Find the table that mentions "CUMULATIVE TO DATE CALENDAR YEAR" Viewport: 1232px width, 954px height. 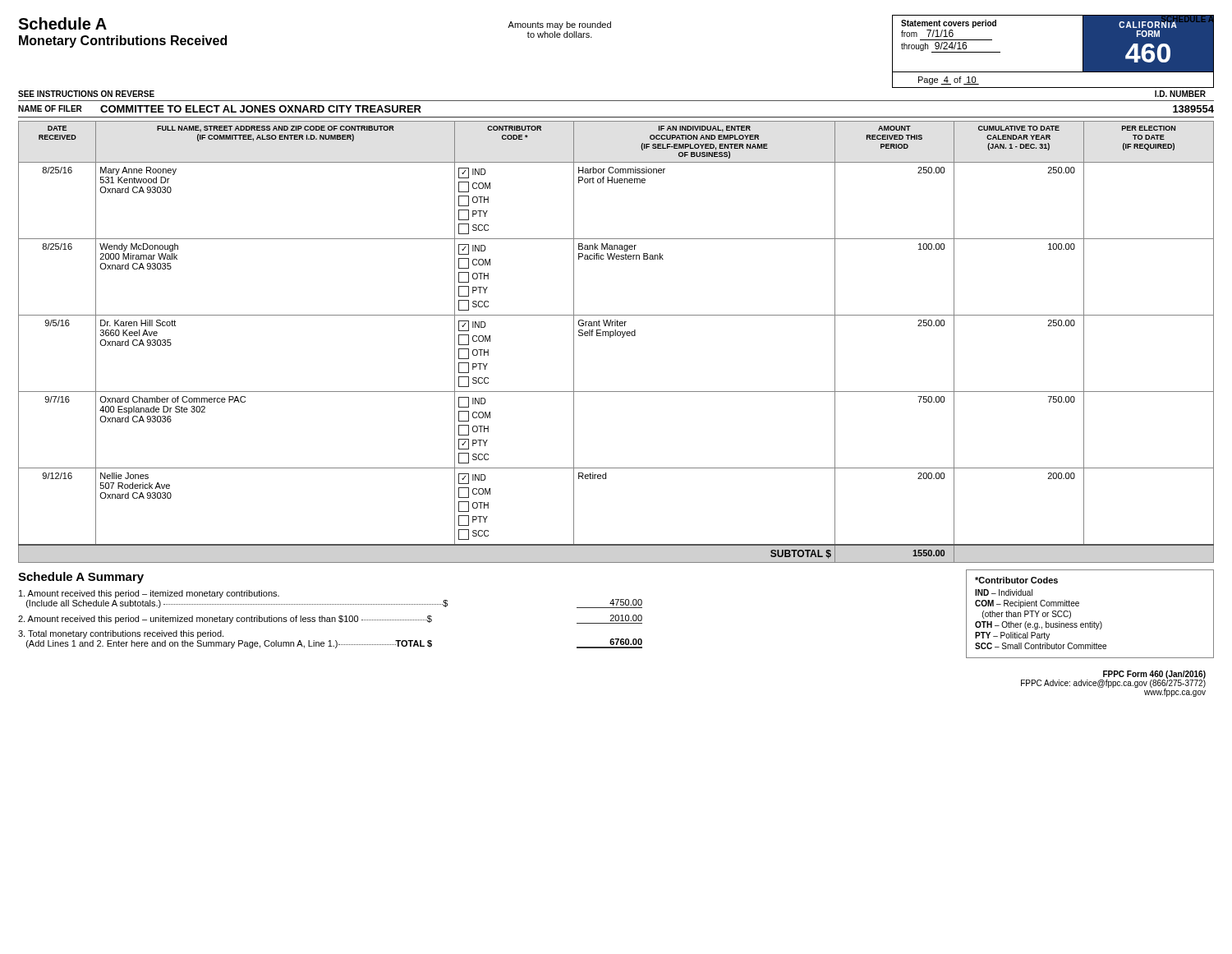pos(616,342)
